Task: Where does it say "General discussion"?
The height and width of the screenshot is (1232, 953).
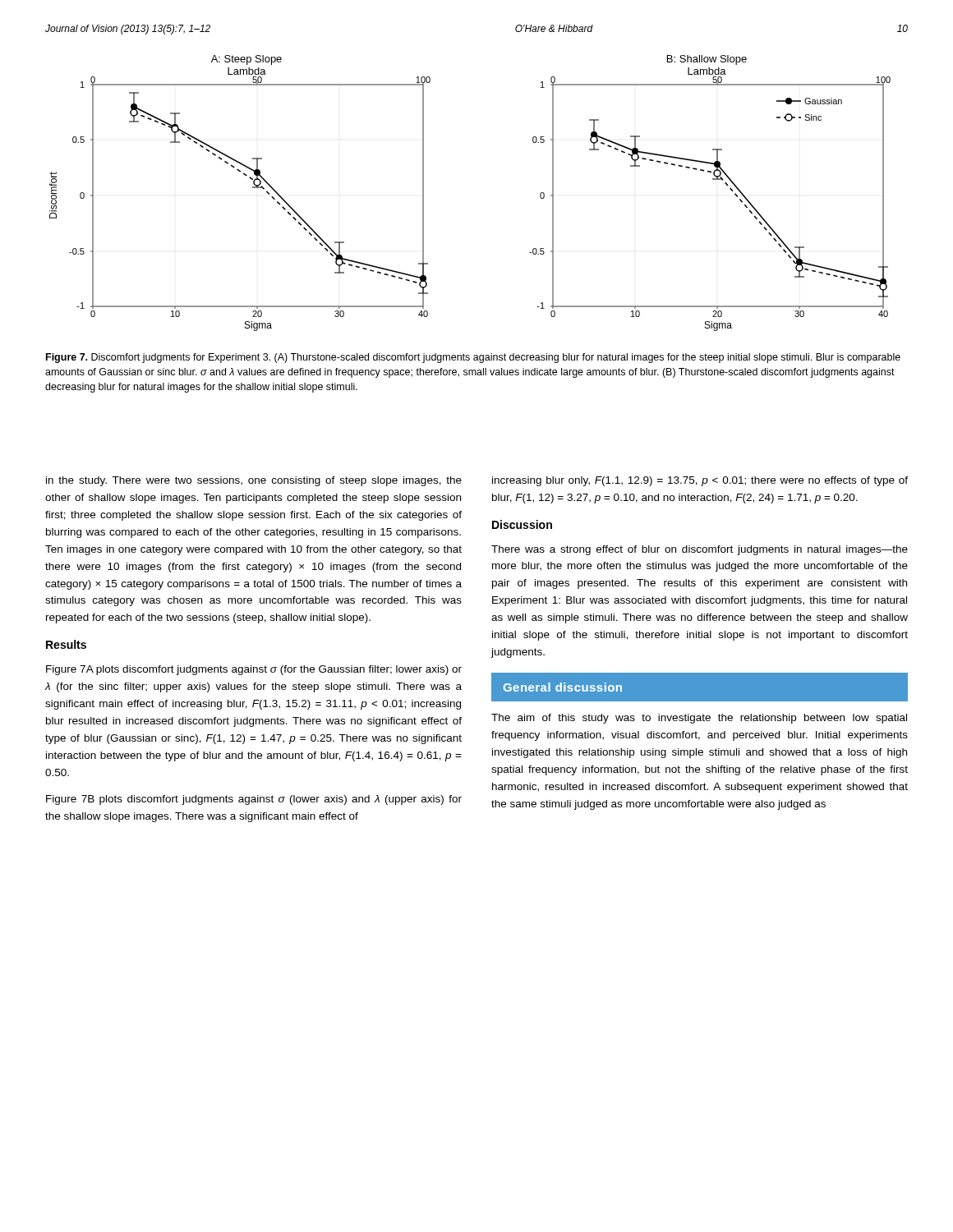Action: pyautogui.click(x=700, y=687)
